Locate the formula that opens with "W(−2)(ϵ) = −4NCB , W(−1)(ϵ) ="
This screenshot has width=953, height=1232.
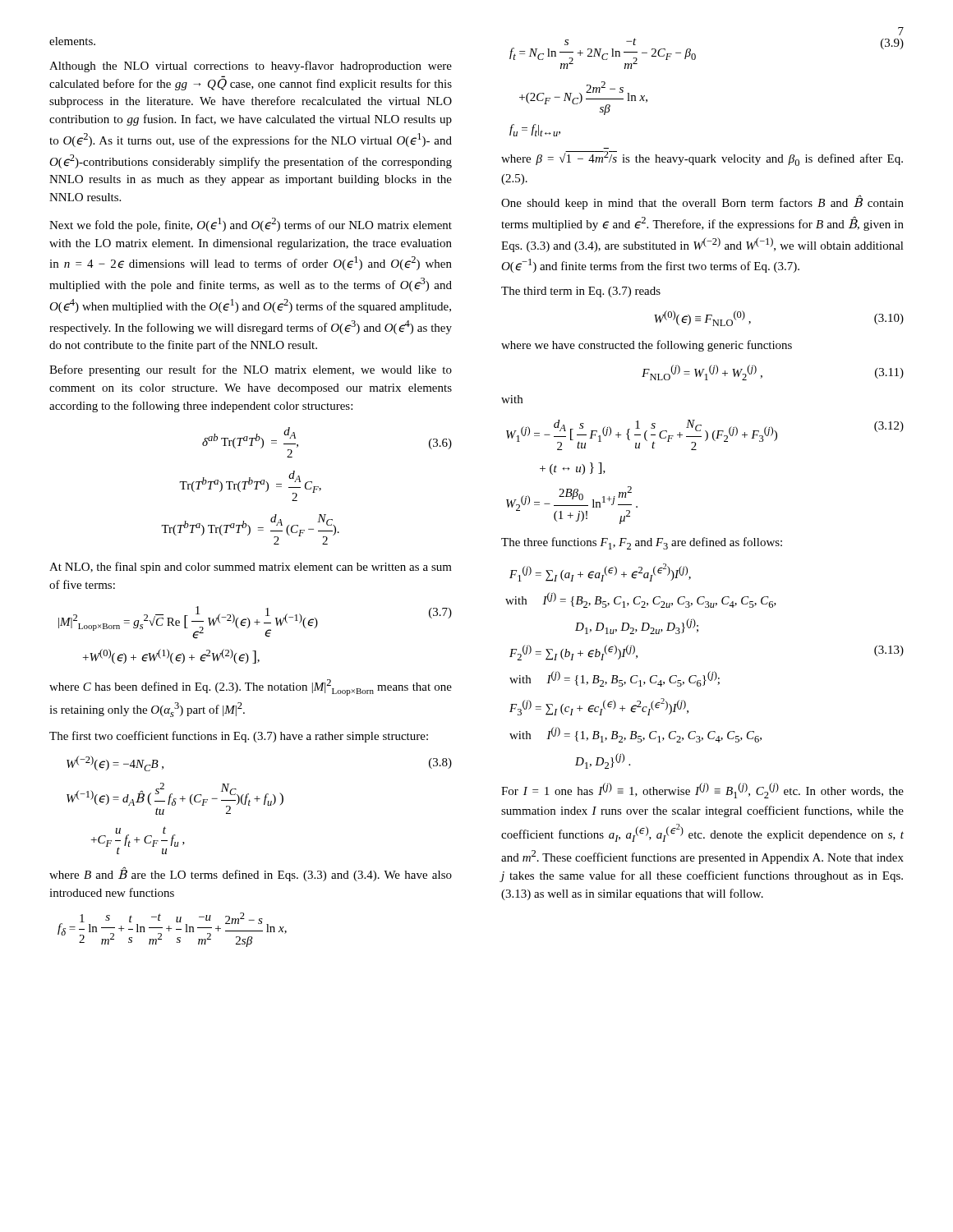(x=251, y=806)
